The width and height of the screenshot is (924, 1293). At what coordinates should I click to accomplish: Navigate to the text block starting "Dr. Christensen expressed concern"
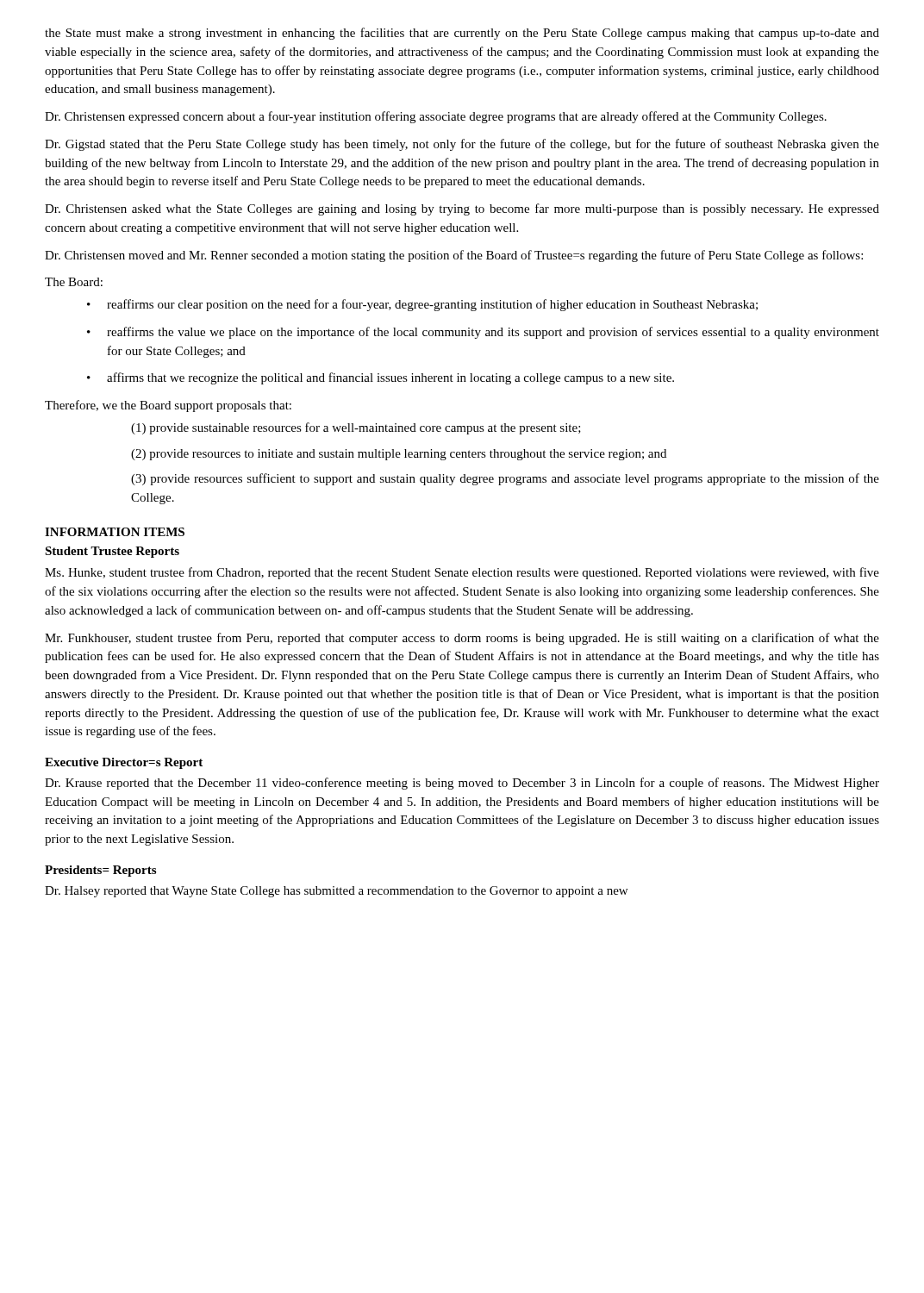(x=436, y=116)
